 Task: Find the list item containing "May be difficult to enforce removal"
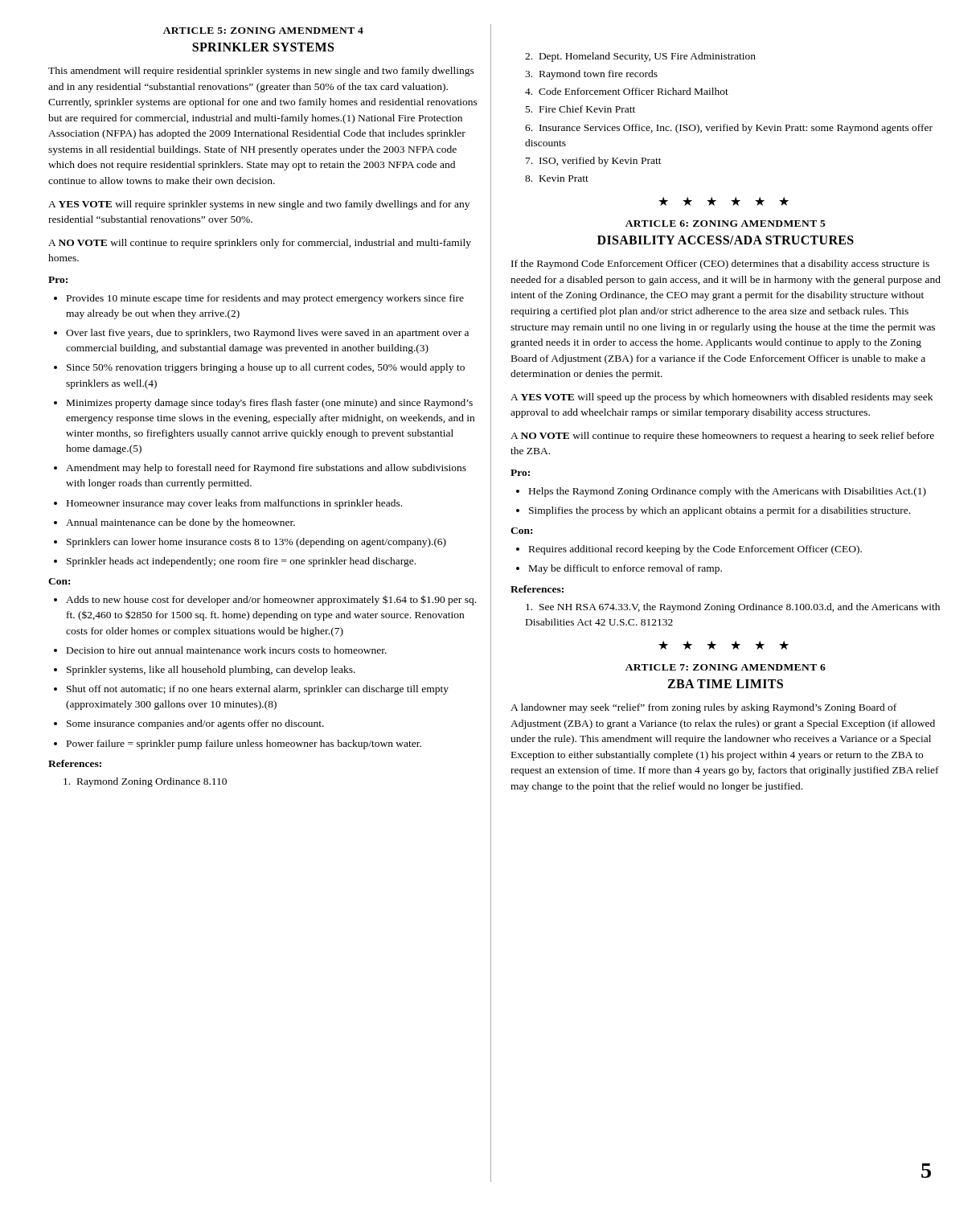625,568
